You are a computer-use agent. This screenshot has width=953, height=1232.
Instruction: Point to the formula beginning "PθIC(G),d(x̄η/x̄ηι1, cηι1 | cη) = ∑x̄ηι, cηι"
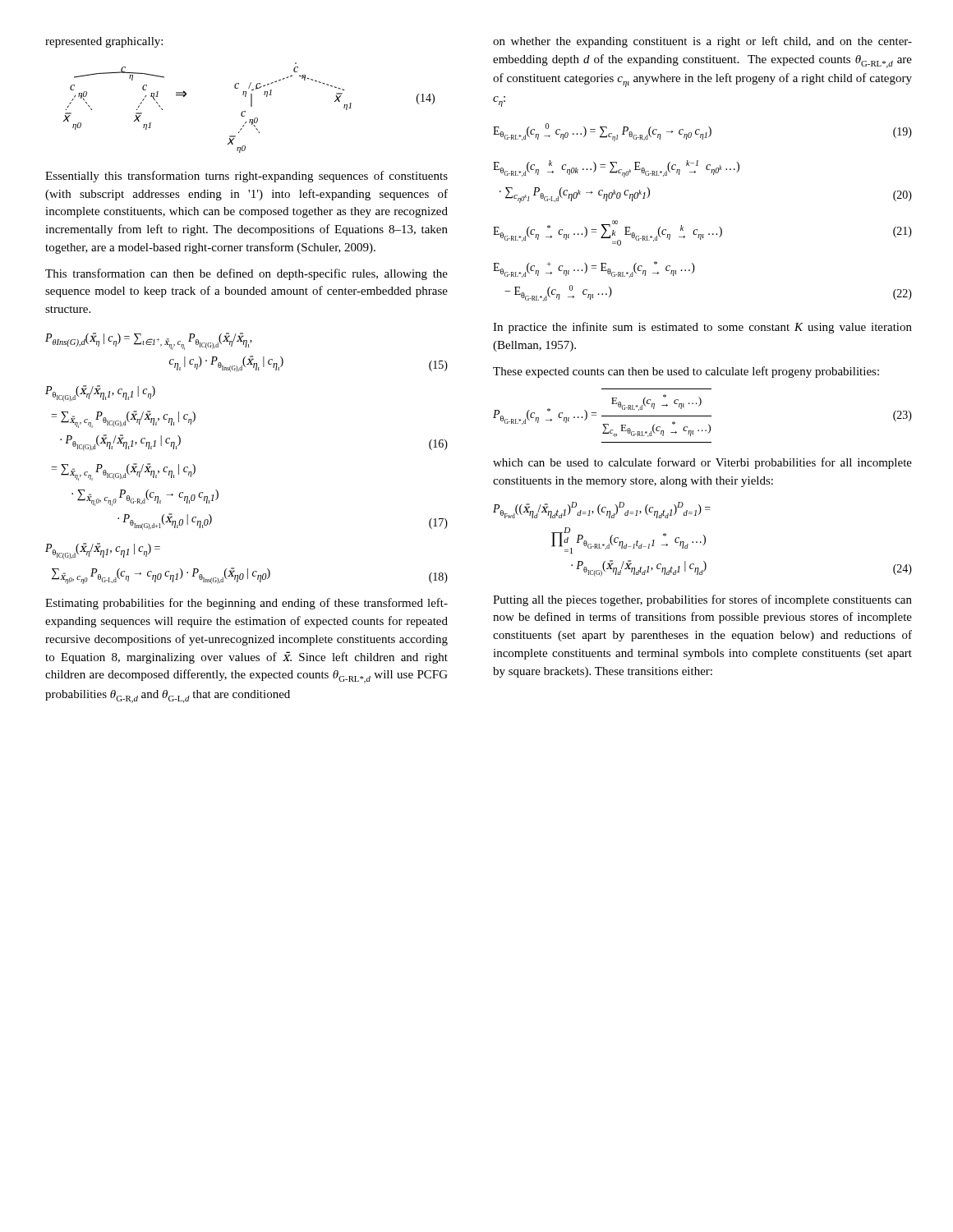coord(100,393)
